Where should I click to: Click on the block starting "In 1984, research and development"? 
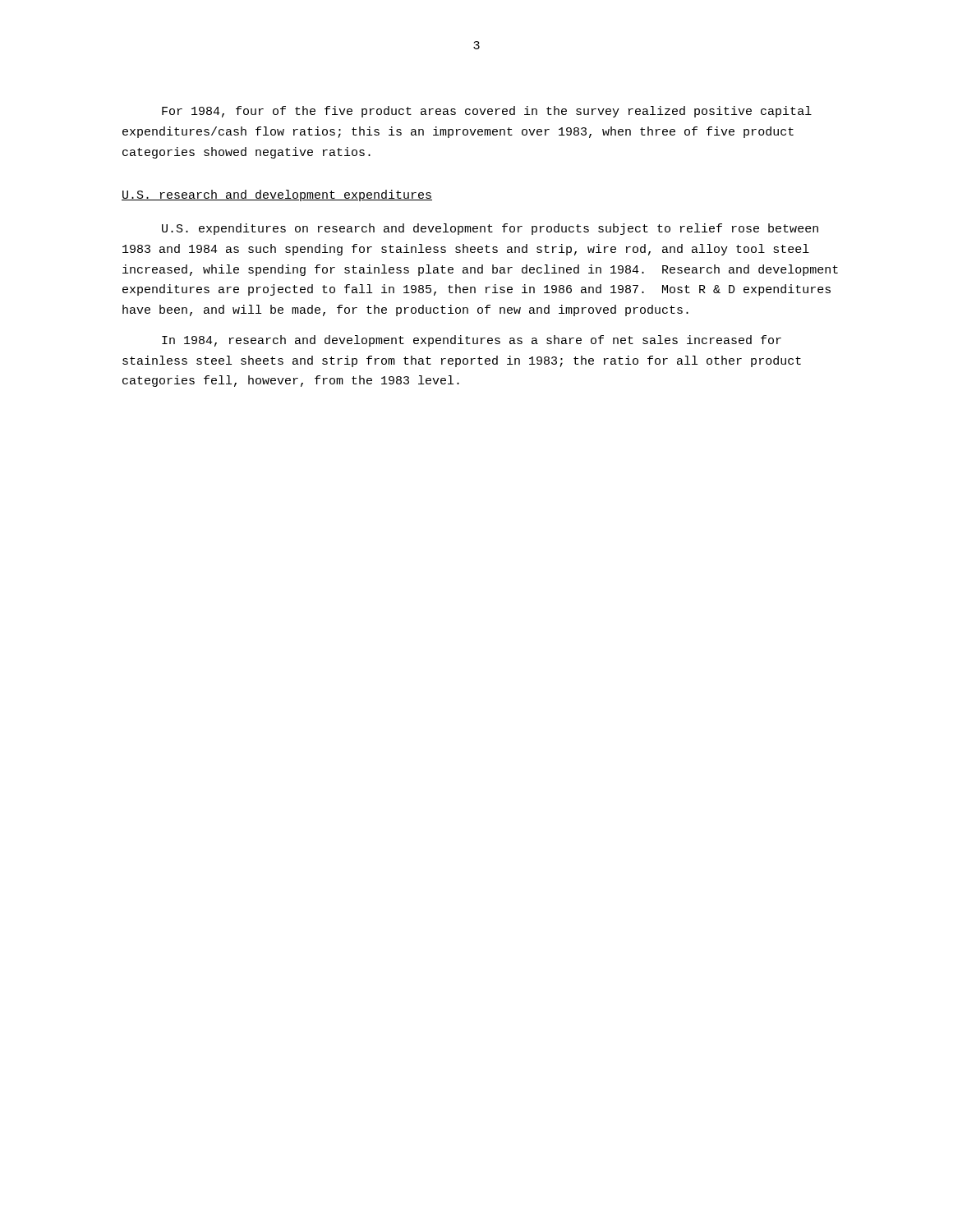coord(462,361)
